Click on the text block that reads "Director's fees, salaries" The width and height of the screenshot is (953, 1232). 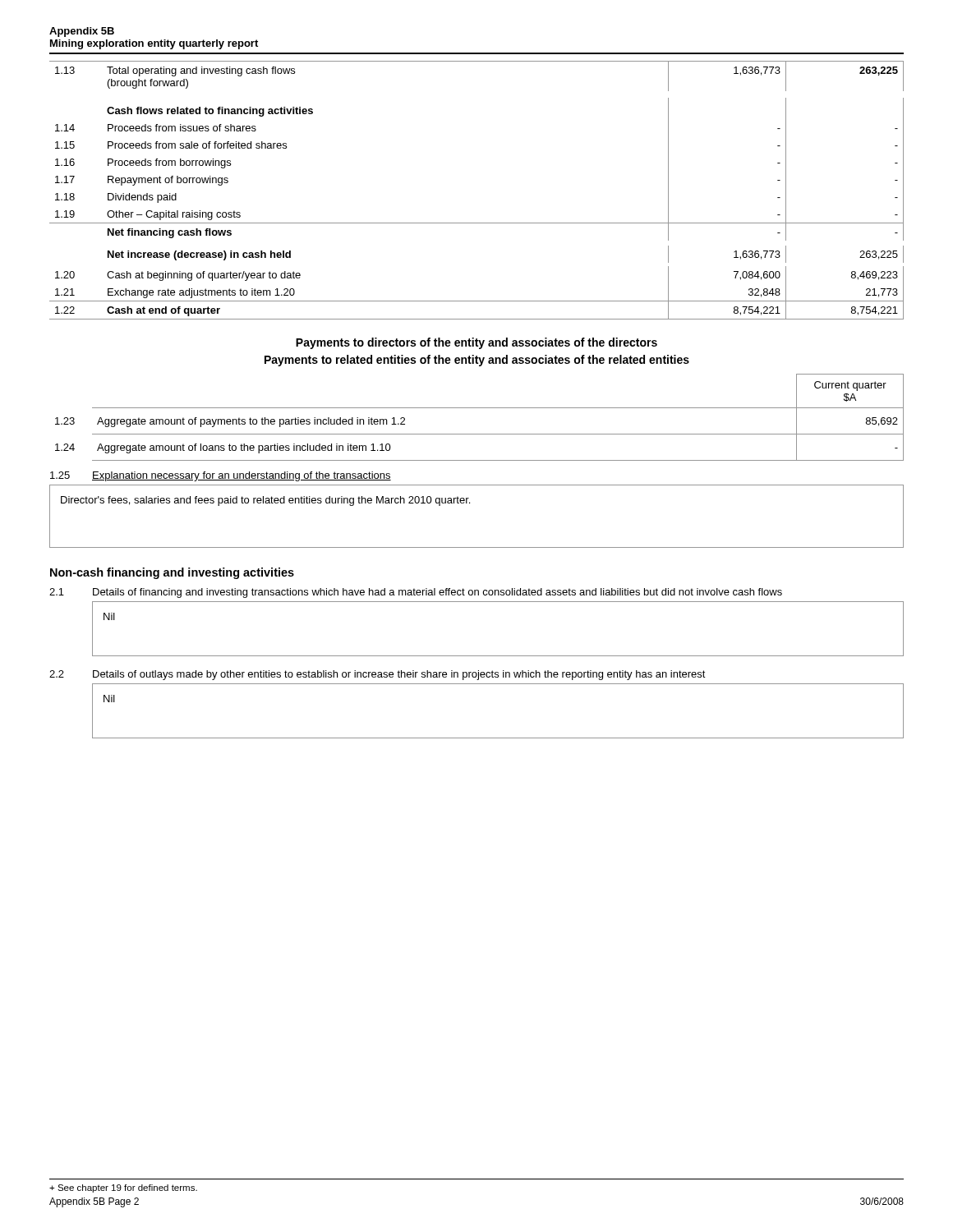pos(266,500)
